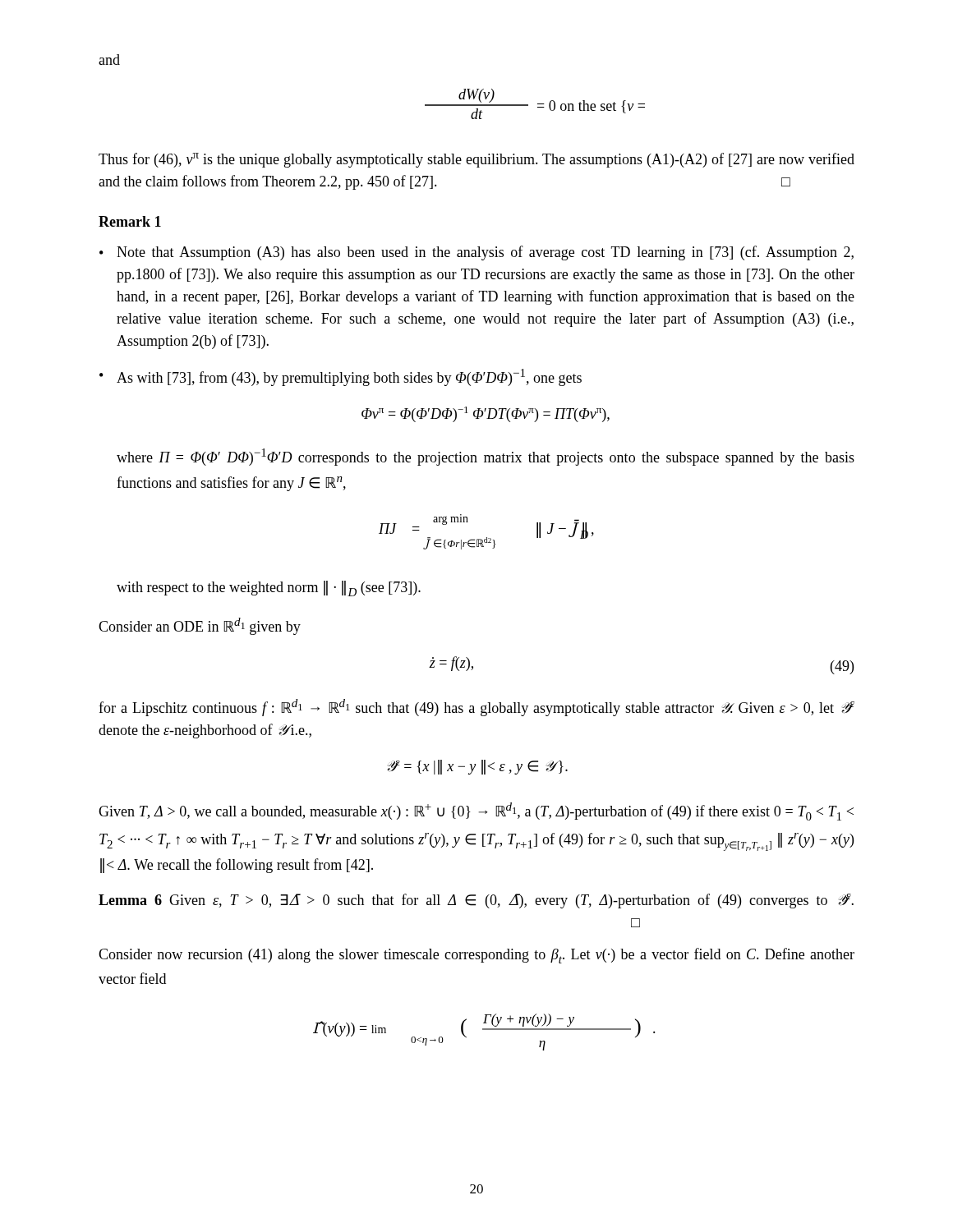Select the region starting "Remark 1"
953x1232 pixels.
click(x=130, y=222)
